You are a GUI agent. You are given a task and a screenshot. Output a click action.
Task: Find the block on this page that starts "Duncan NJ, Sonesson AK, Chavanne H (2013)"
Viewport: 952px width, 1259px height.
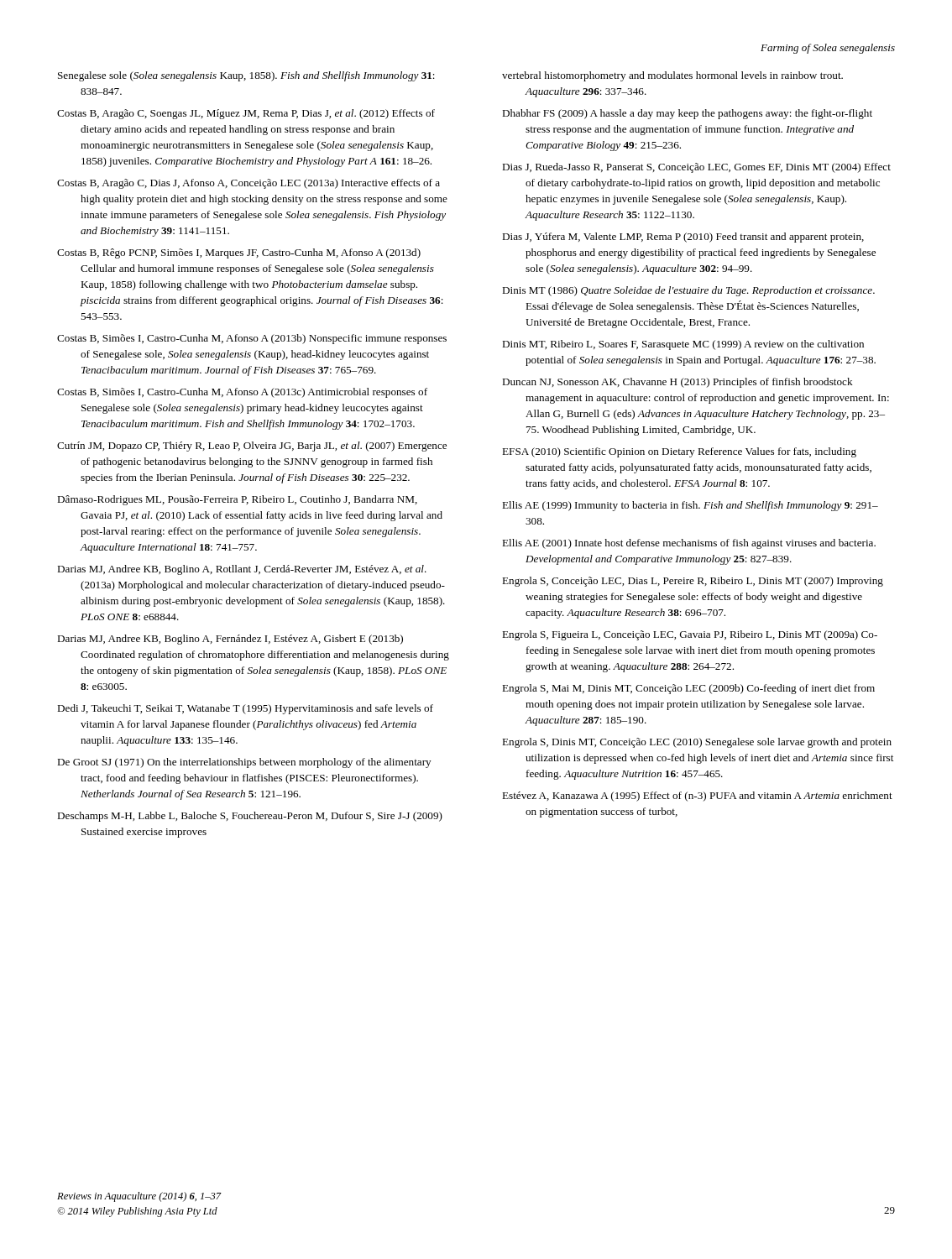click(696, 405)
